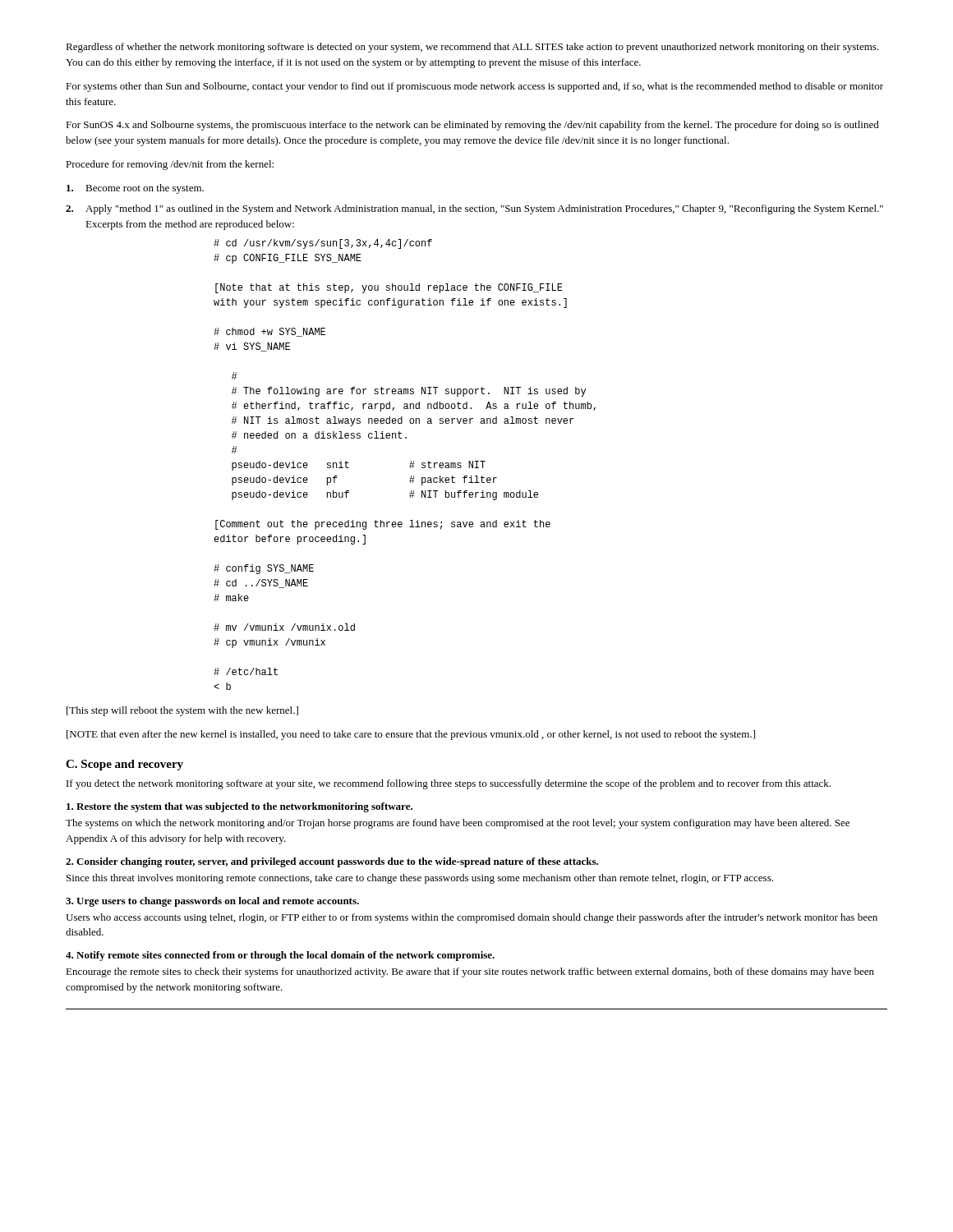Select the section header with the text "3. Urge users to change passwords"
953x1232 pixels.
212,900
